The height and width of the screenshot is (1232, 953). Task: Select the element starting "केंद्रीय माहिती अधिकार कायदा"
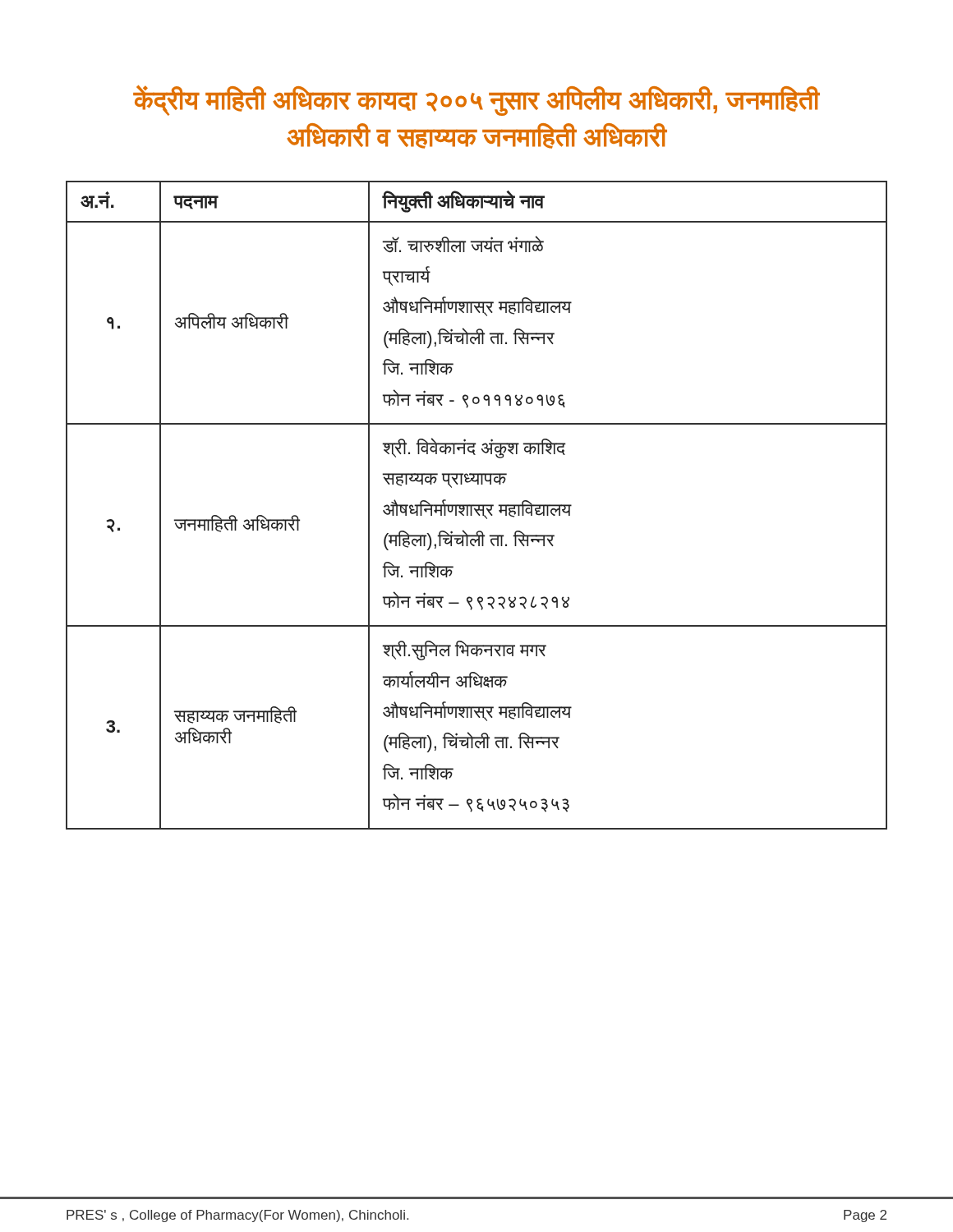coord(476,119)
